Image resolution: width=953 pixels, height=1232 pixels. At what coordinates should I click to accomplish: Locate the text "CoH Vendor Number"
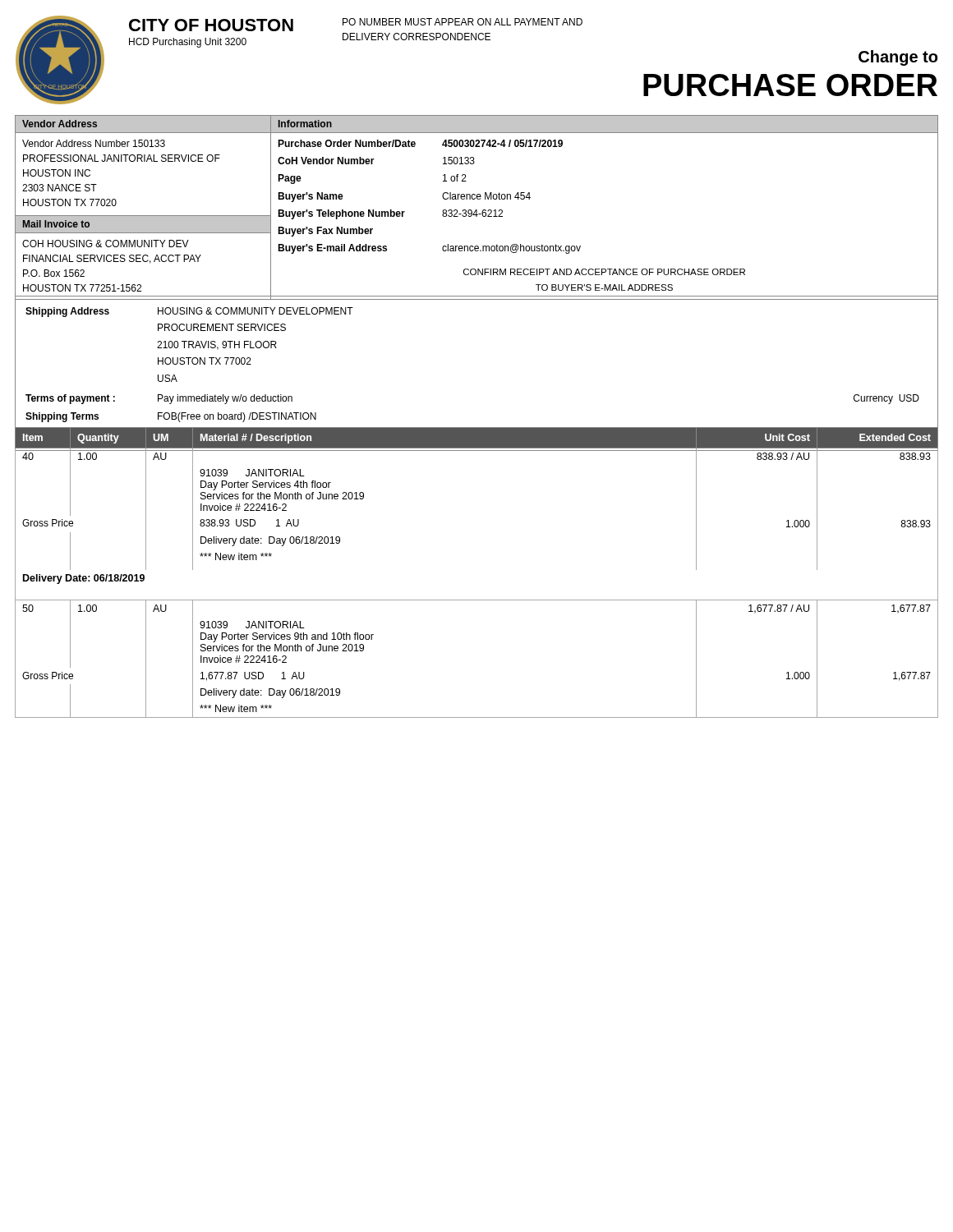click(326, 161)
